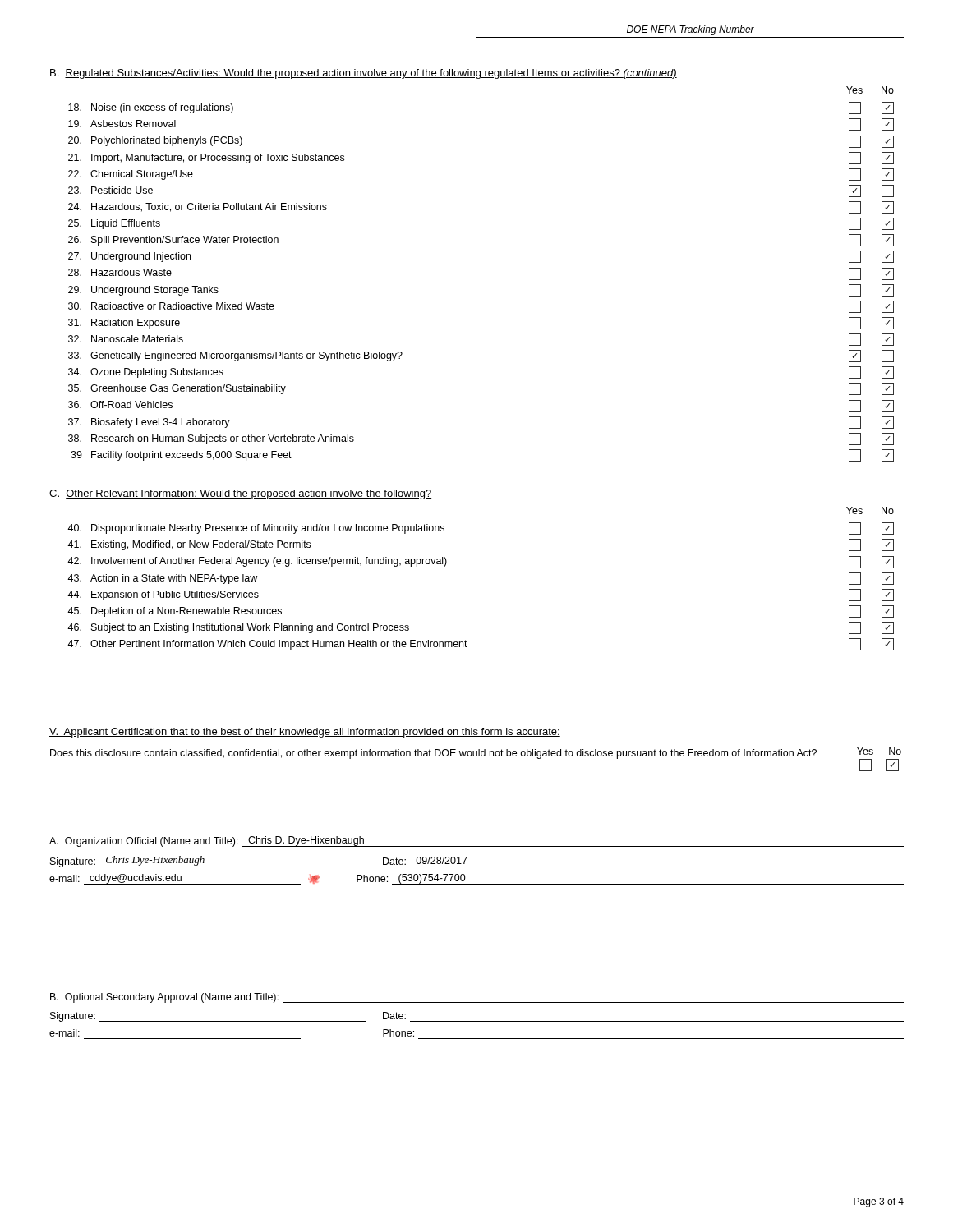This screenshot has height=1232, width=953.
Task: Locate the text starting "B. Optional Secondary Approval (Name and"
Action: [x=476, y=1015]
